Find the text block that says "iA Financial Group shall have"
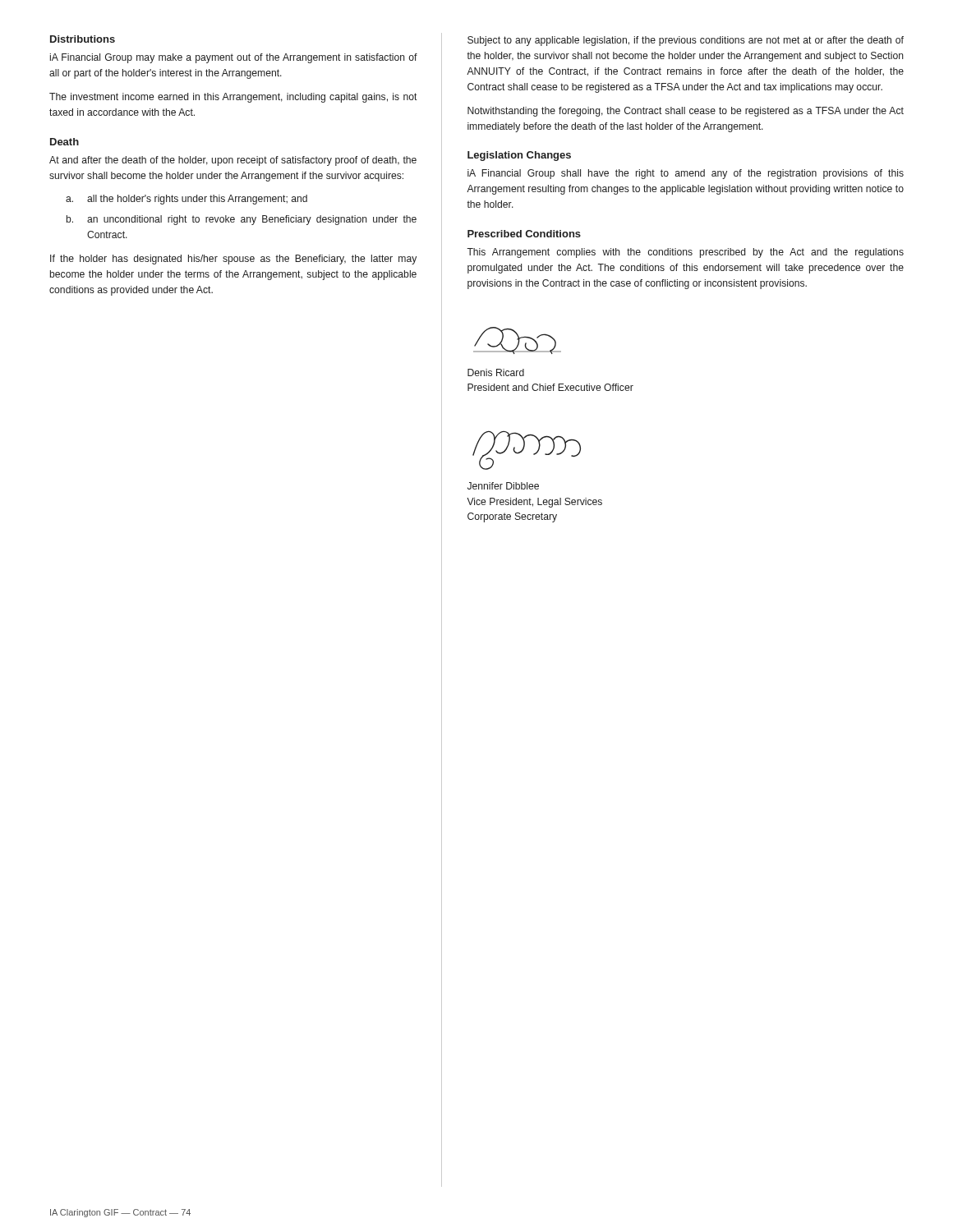This screenshot has width=953, height=1232. (685, 189)
